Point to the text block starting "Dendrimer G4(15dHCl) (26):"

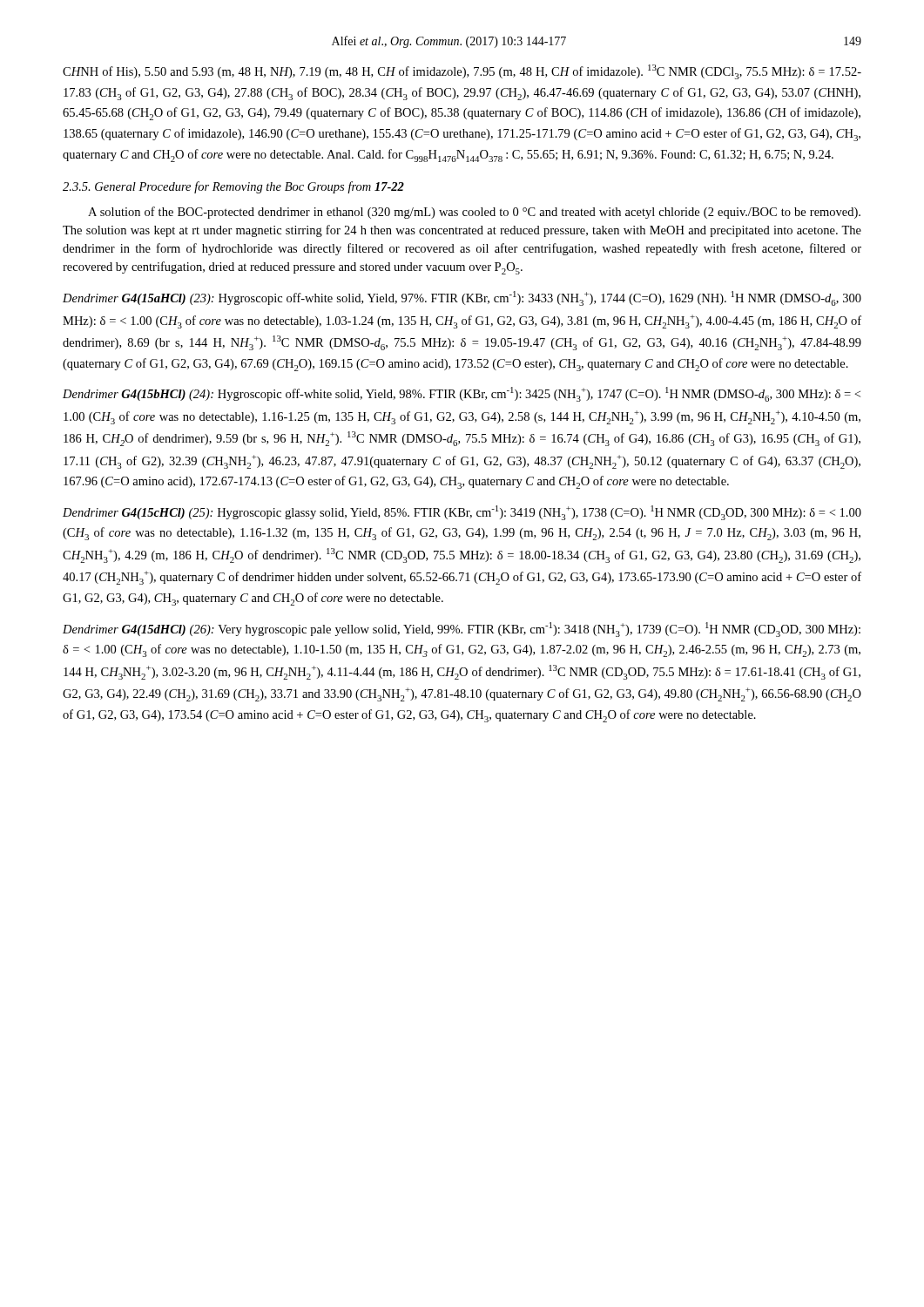pyautogui.click(x=462, y=671)
